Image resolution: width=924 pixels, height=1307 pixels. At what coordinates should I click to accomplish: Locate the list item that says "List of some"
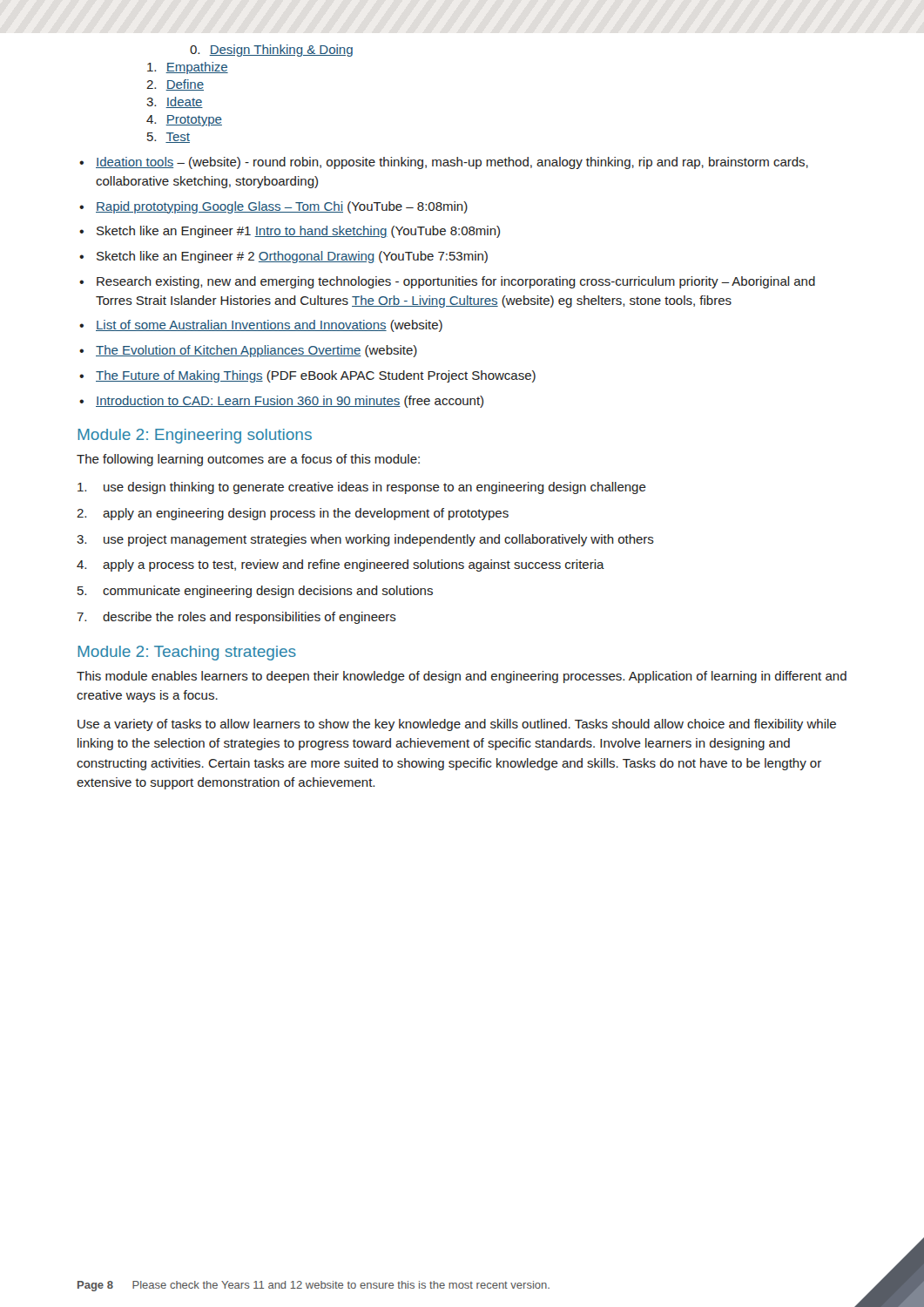click(x=269, y=325)
